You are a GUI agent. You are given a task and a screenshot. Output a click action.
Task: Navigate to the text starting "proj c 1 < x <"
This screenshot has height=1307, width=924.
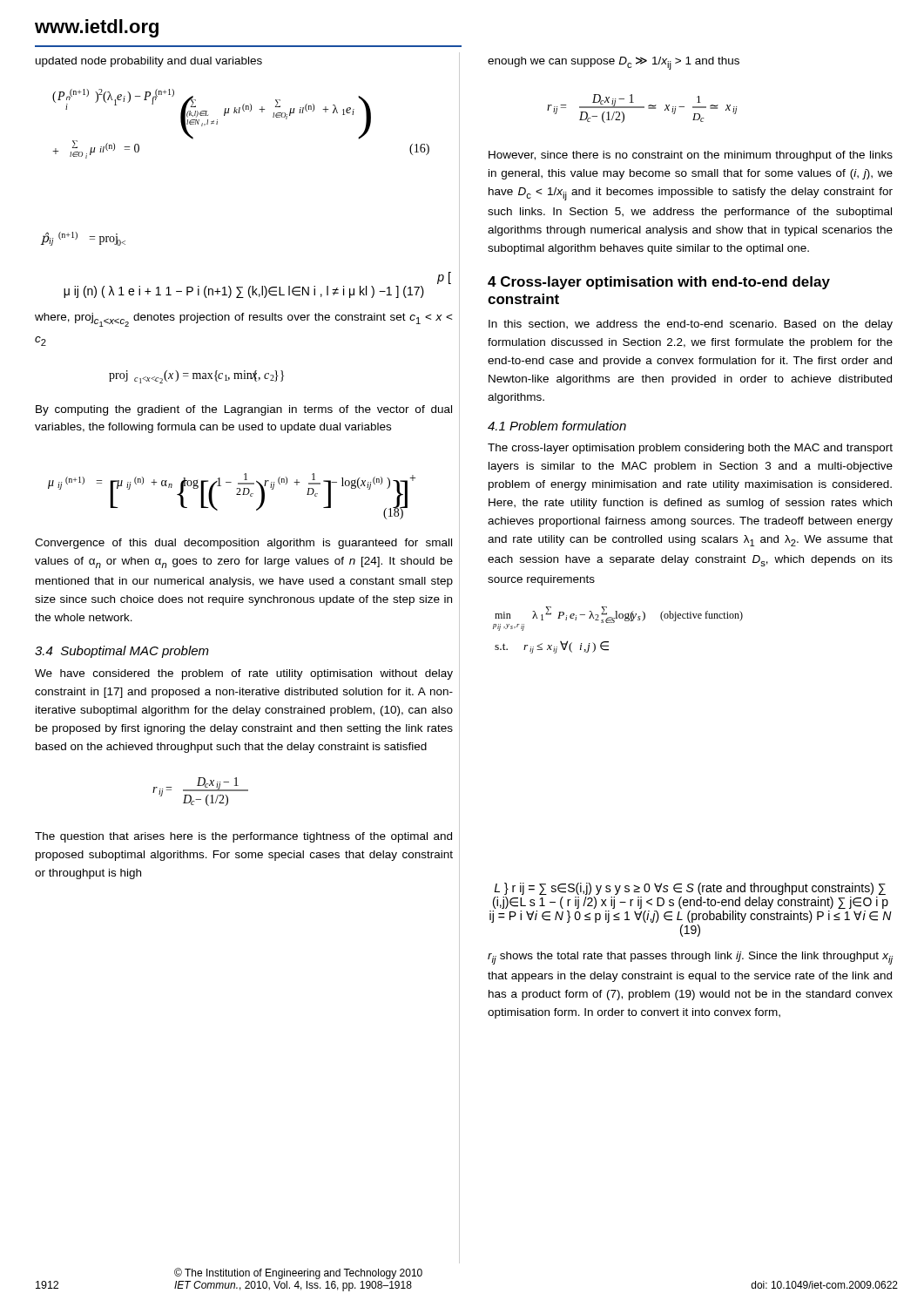244,374
